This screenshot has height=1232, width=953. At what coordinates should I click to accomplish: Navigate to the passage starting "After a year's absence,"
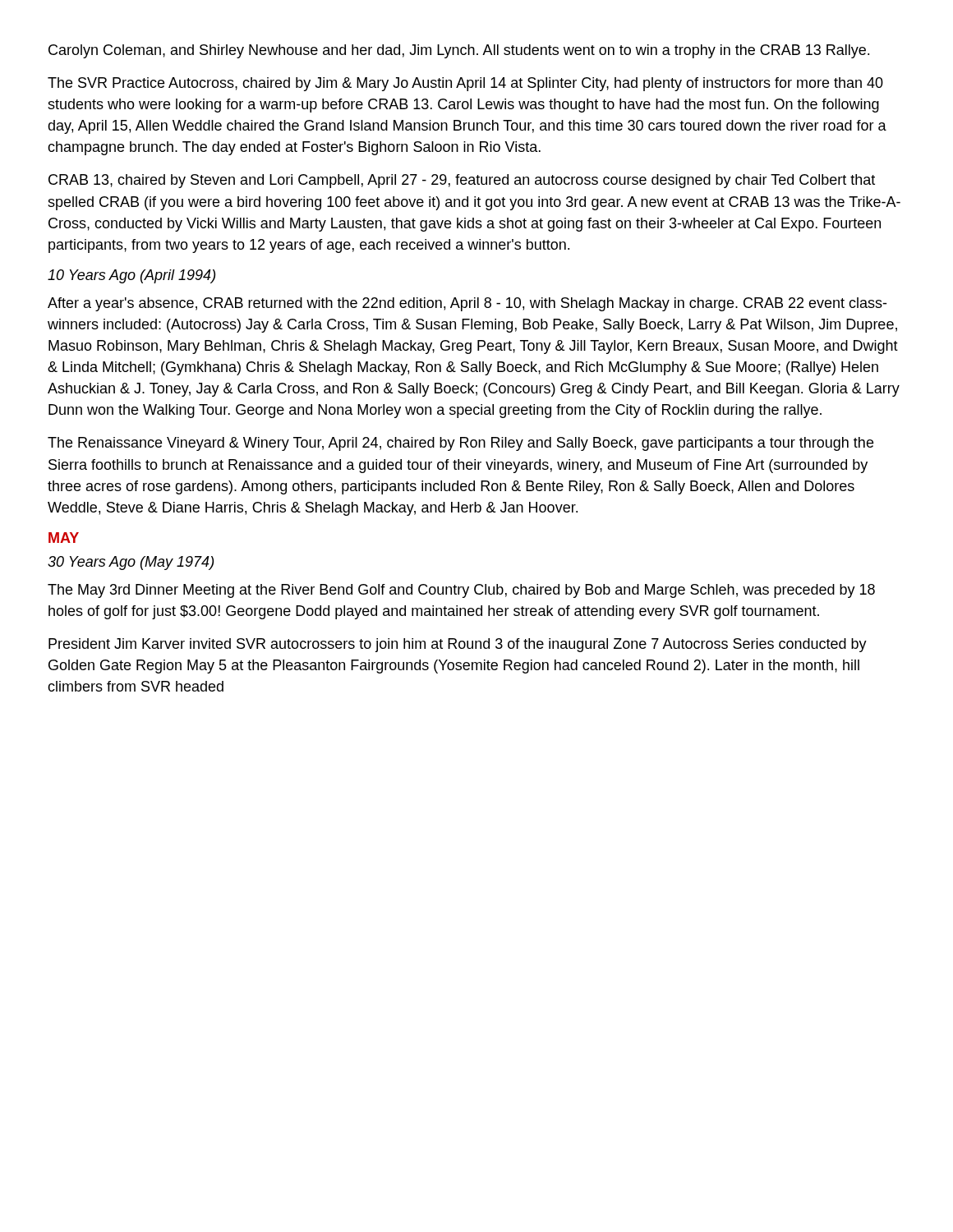(x=474, y=356)
